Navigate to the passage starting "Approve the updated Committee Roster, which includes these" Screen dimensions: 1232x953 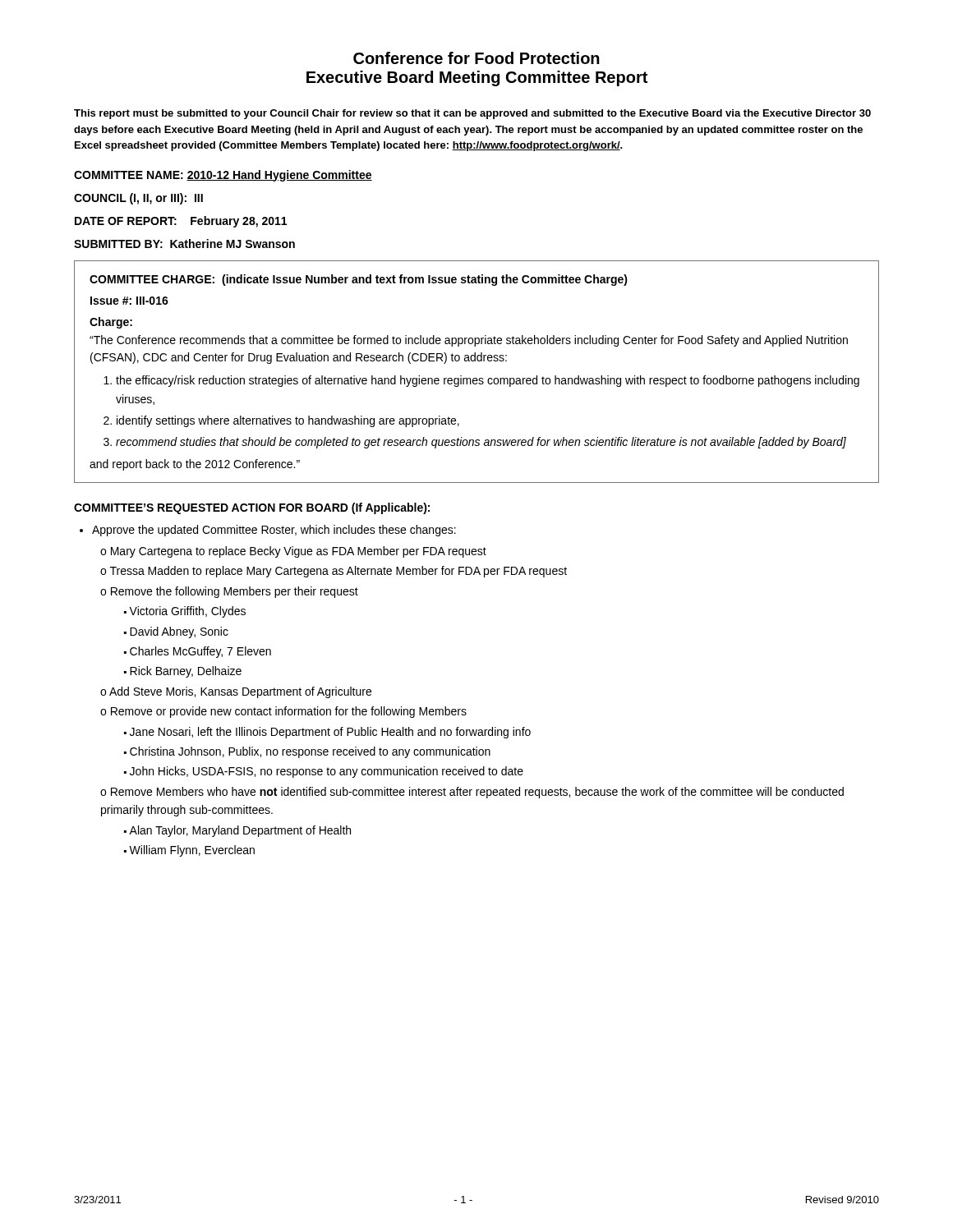[274, 531]
